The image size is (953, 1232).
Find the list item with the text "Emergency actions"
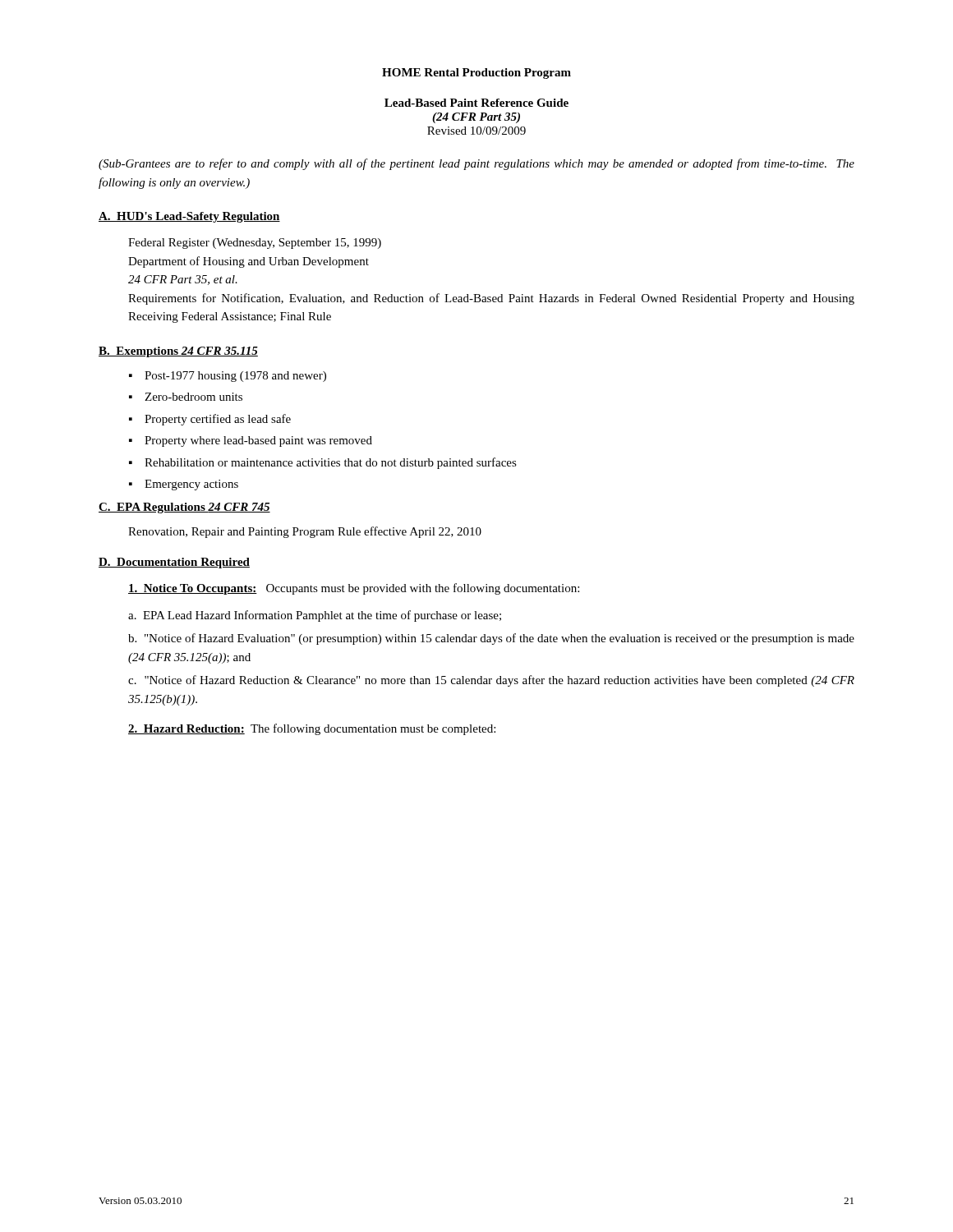[192, 484]
